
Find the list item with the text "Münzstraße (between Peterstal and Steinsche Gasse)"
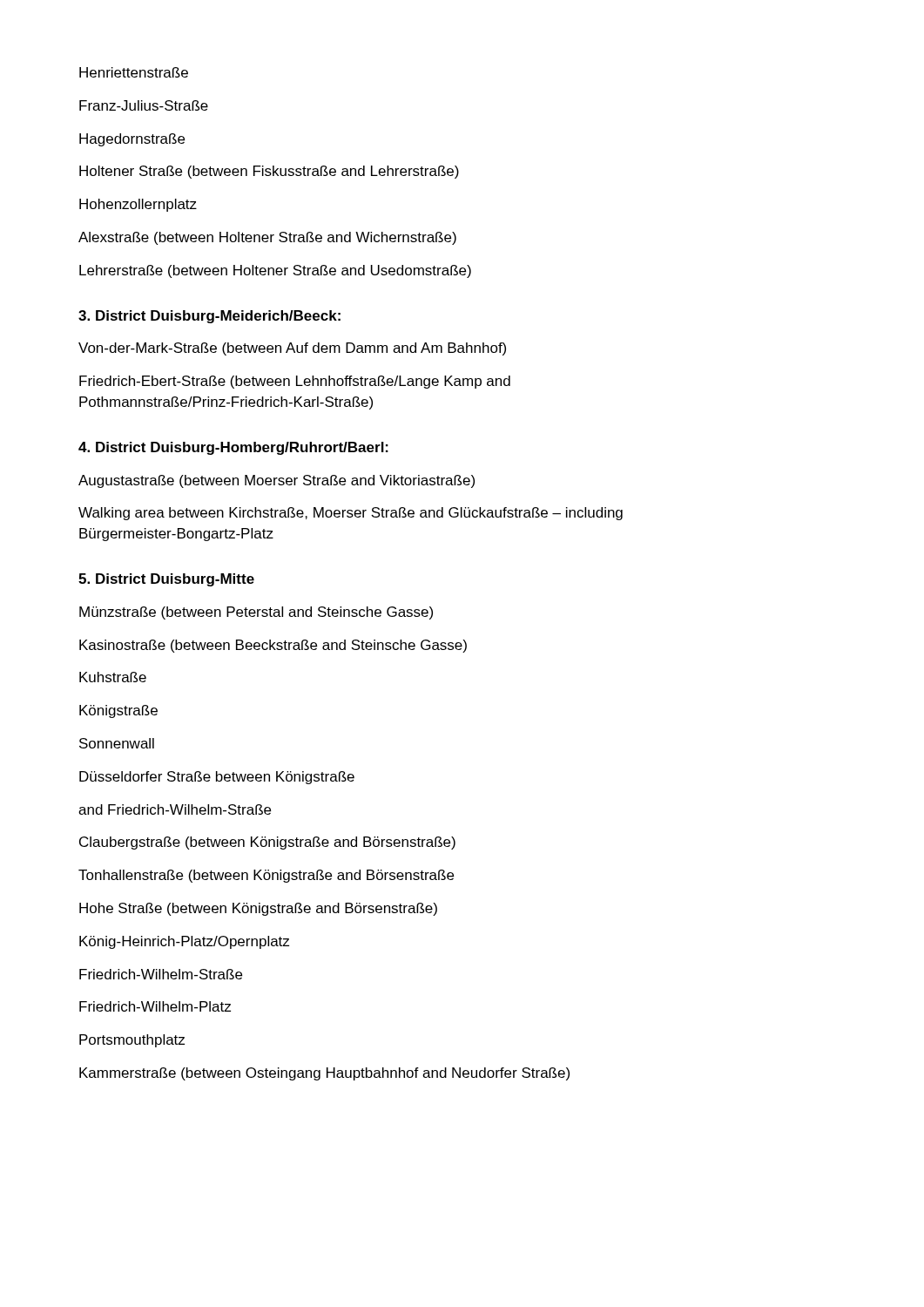[x=256, y=612]
